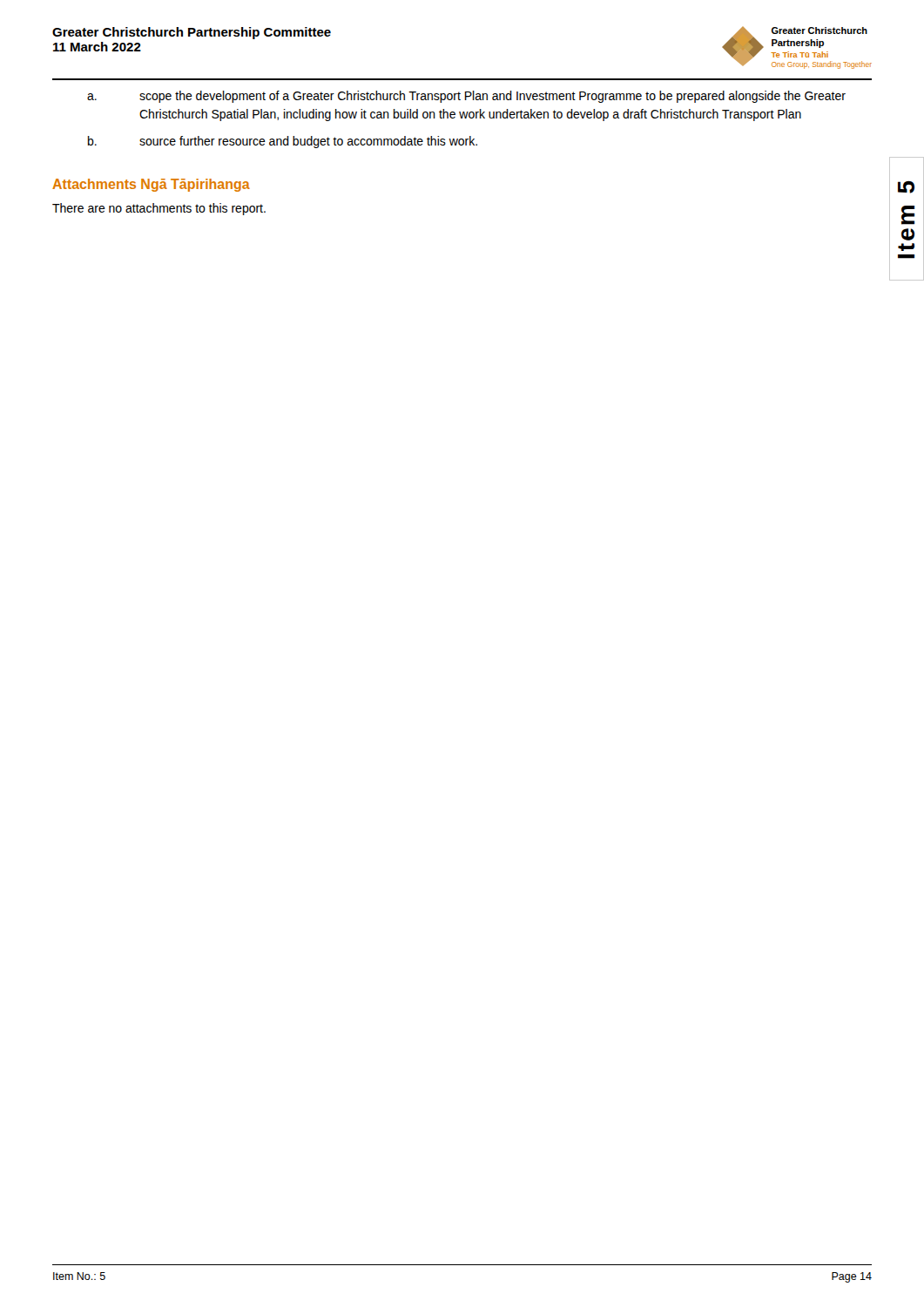Image resolution: width=924 pixels, height=1307 pixels.
Task: Point to "Attachments Ngā Tāpirihanga"
Action: point(151,184)
